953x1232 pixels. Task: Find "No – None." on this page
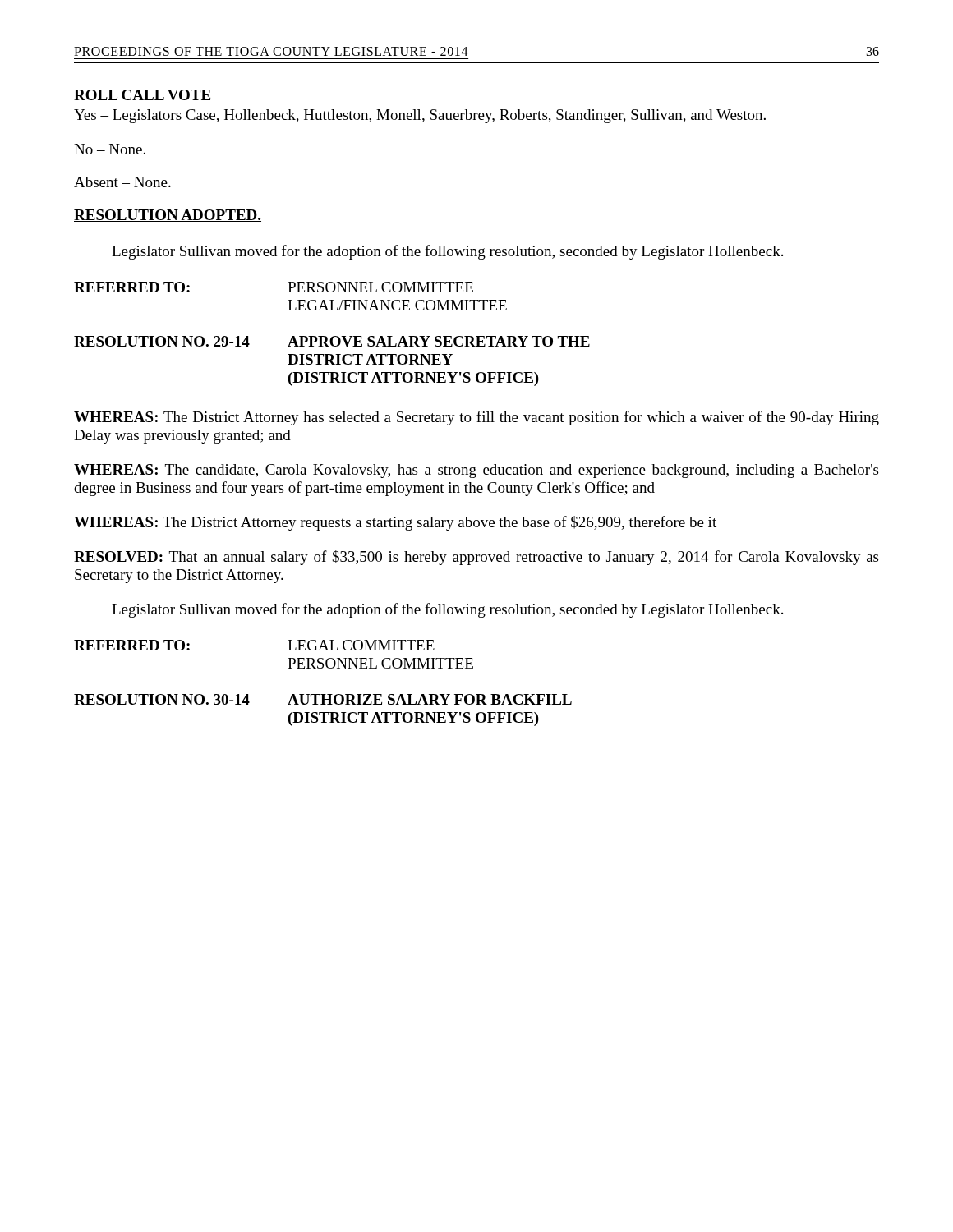tap(110, 149)
